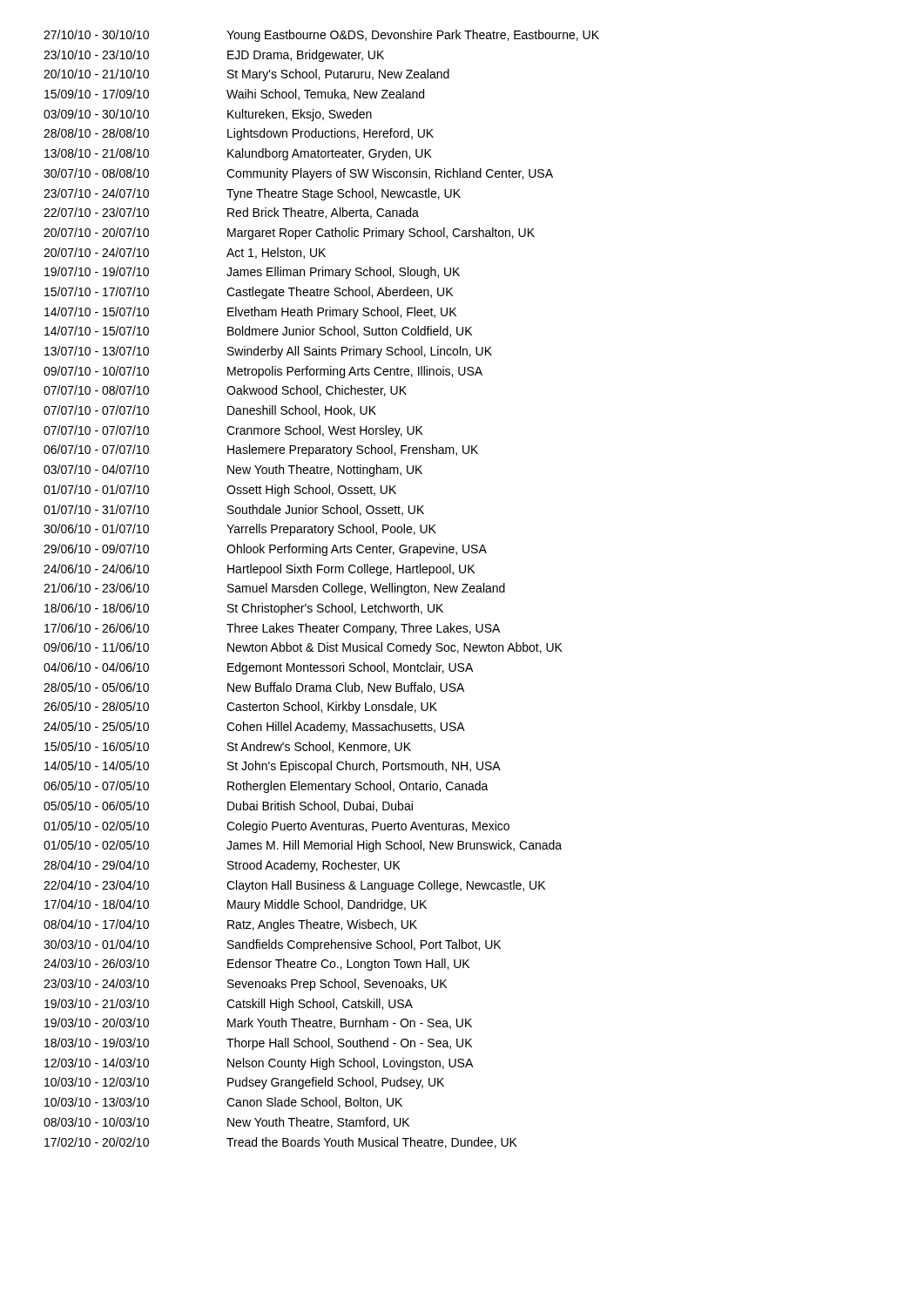Locate the list item with the text "17/04/10 - 18/04/10 Maury Middle"
This screenshot has height=1307, width=924.
pos(235,905)
